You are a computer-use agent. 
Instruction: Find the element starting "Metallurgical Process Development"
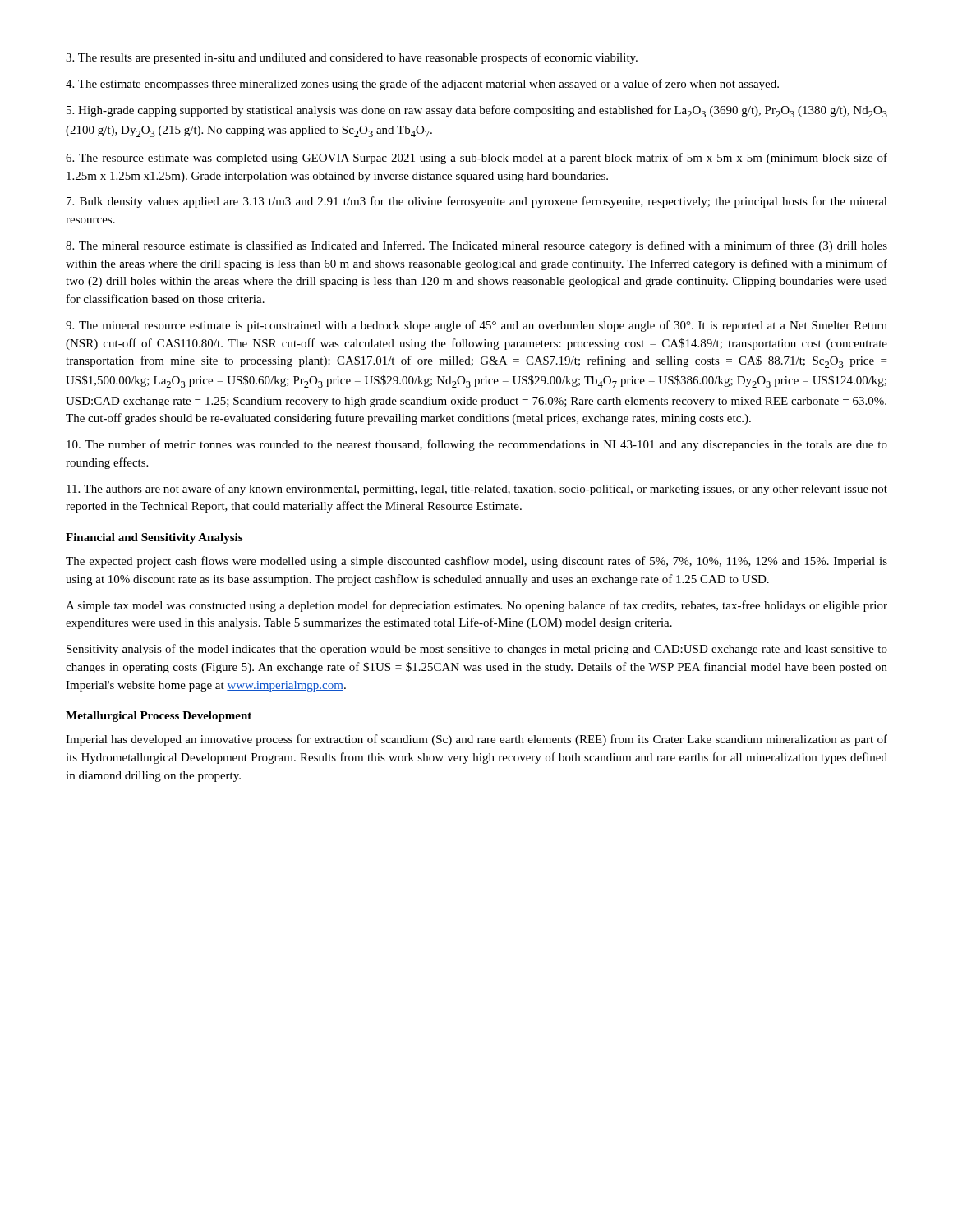159,716
